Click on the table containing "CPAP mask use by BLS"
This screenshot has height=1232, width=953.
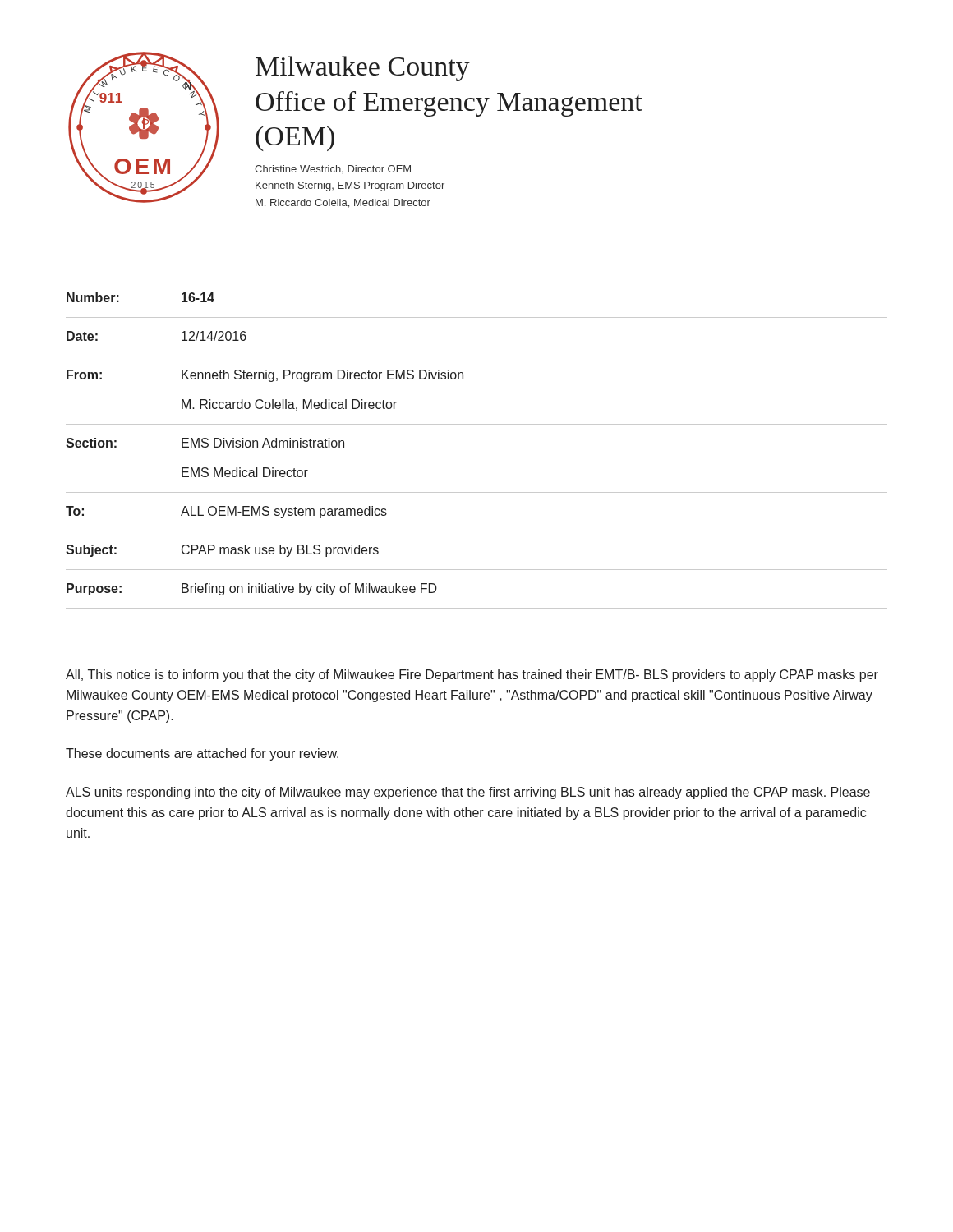pos(476,444)
